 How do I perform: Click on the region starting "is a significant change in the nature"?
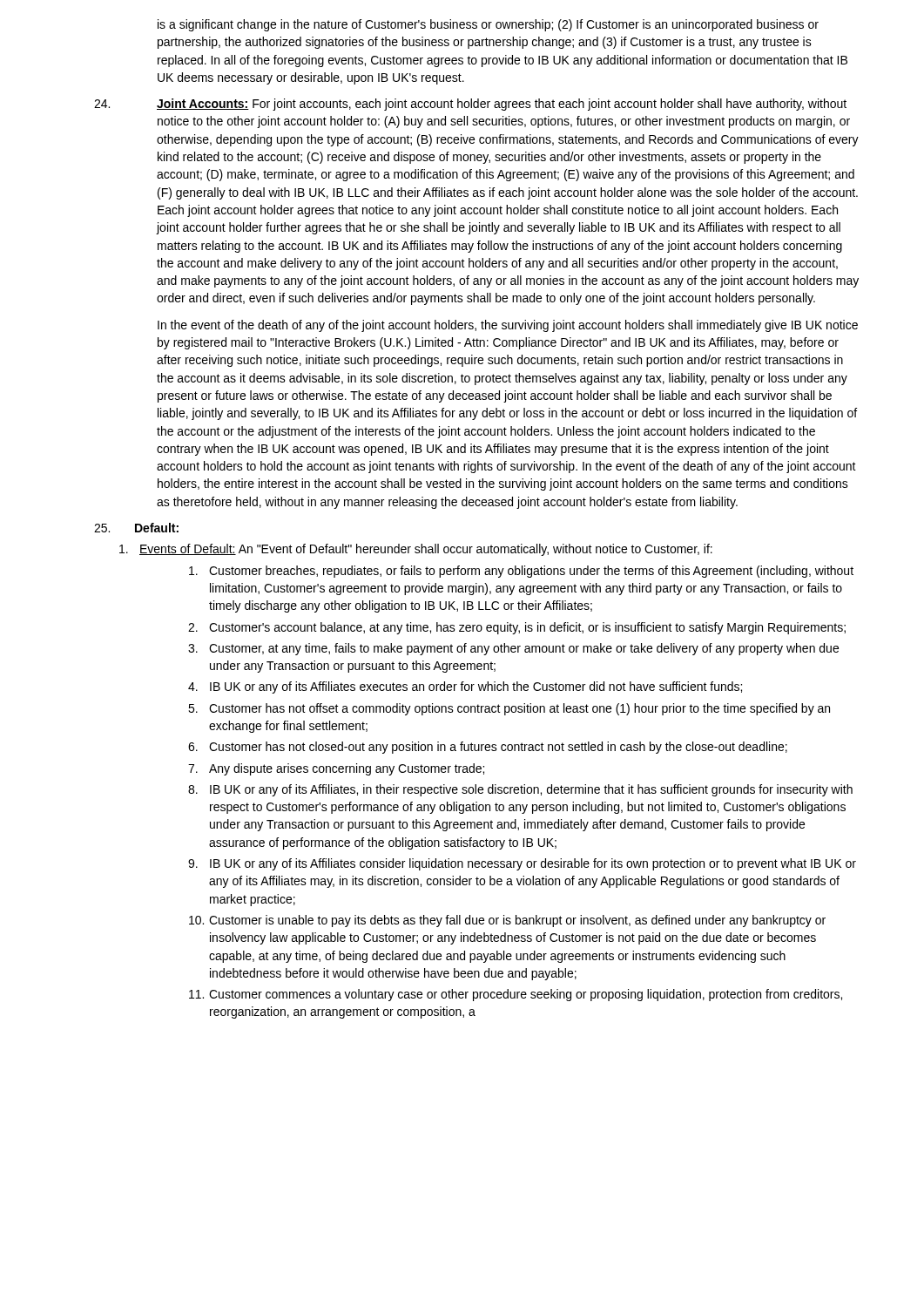(x=502, y=51)
